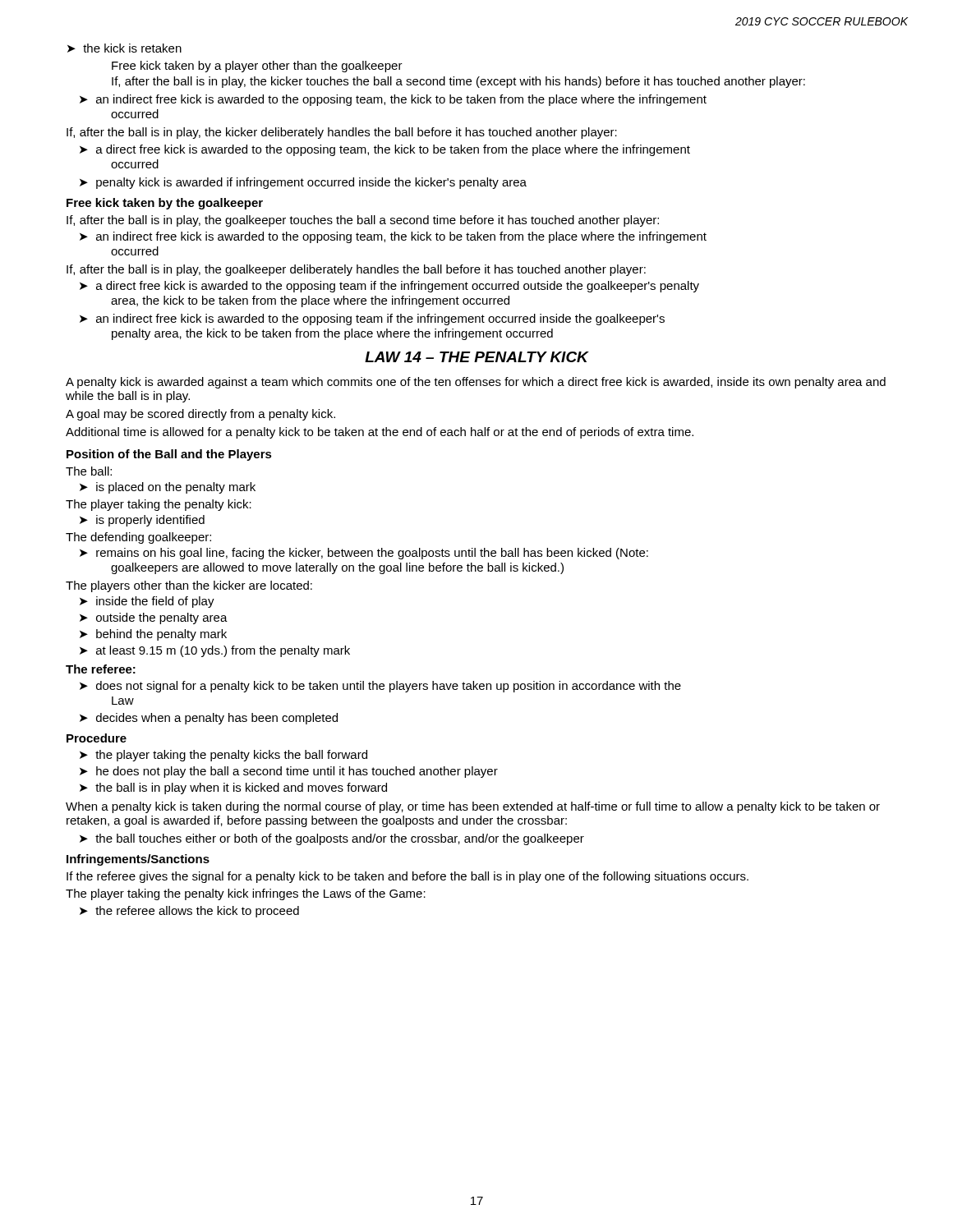Find the block on this page that starts "A goal may"
Image resolution: width=953 pixels, height=1232 pixels.
coord(201,414)
